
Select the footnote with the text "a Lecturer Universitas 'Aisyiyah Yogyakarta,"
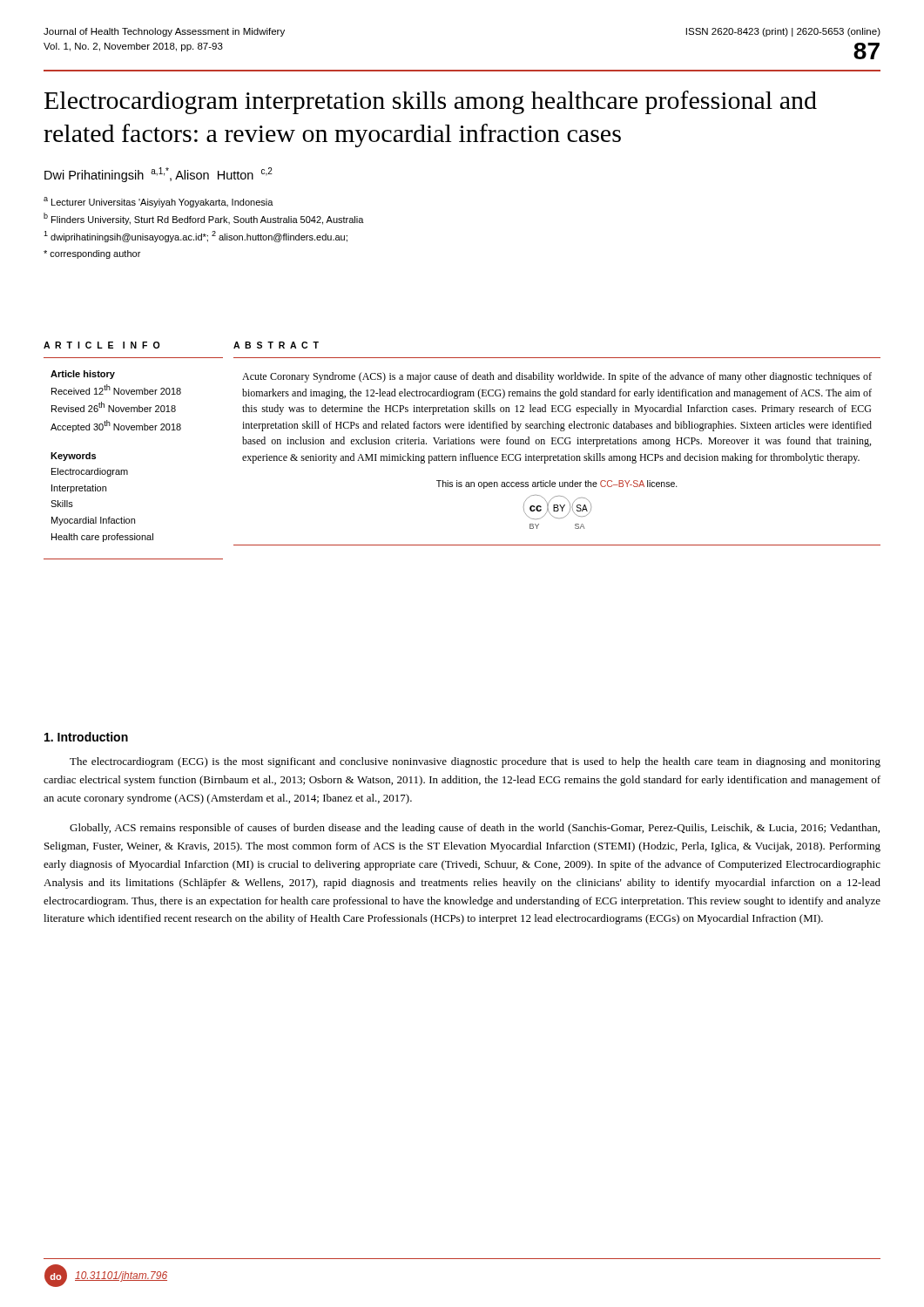pos(204,226)
